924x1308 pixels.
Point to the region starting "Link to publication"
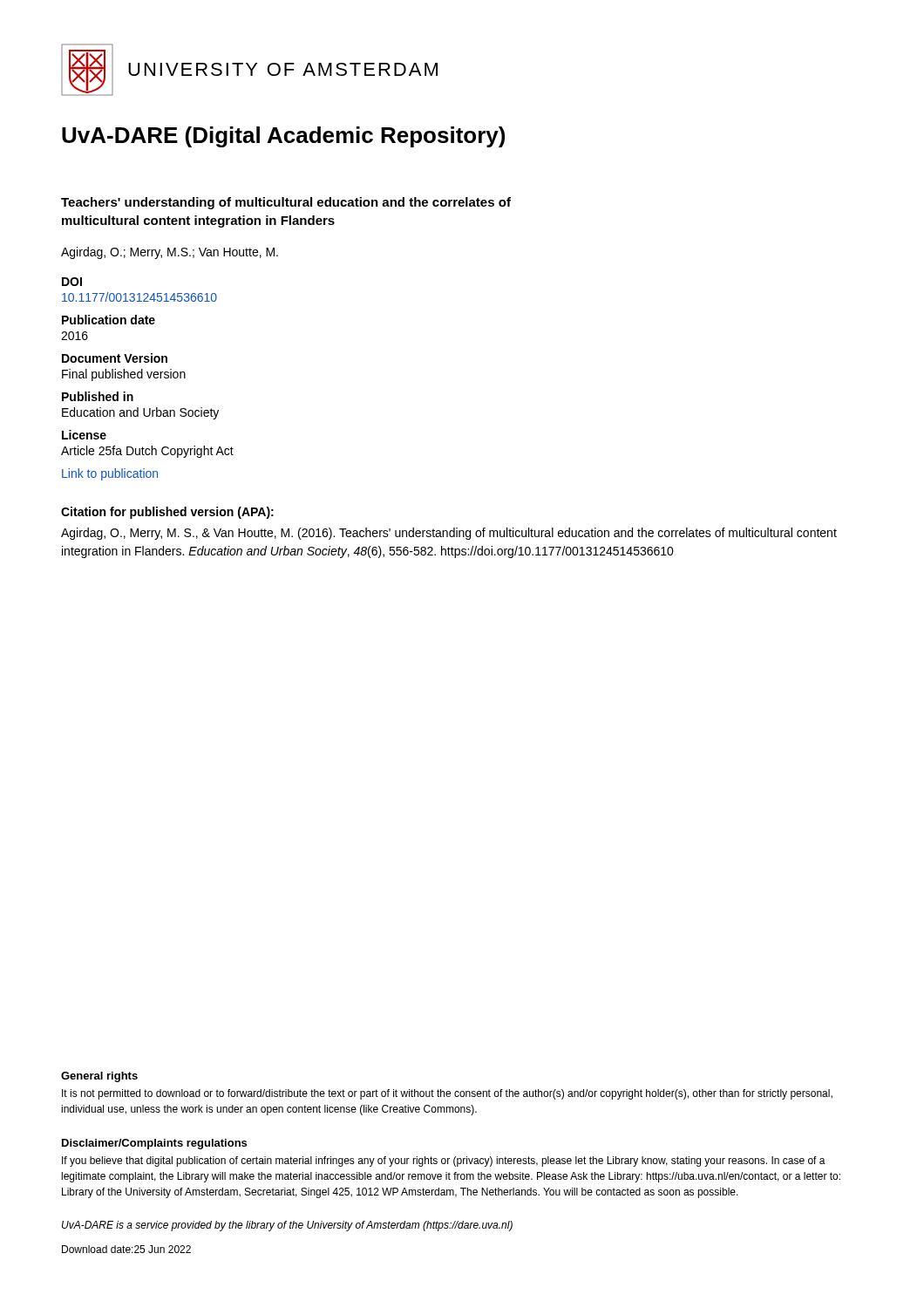coord(110,473)
